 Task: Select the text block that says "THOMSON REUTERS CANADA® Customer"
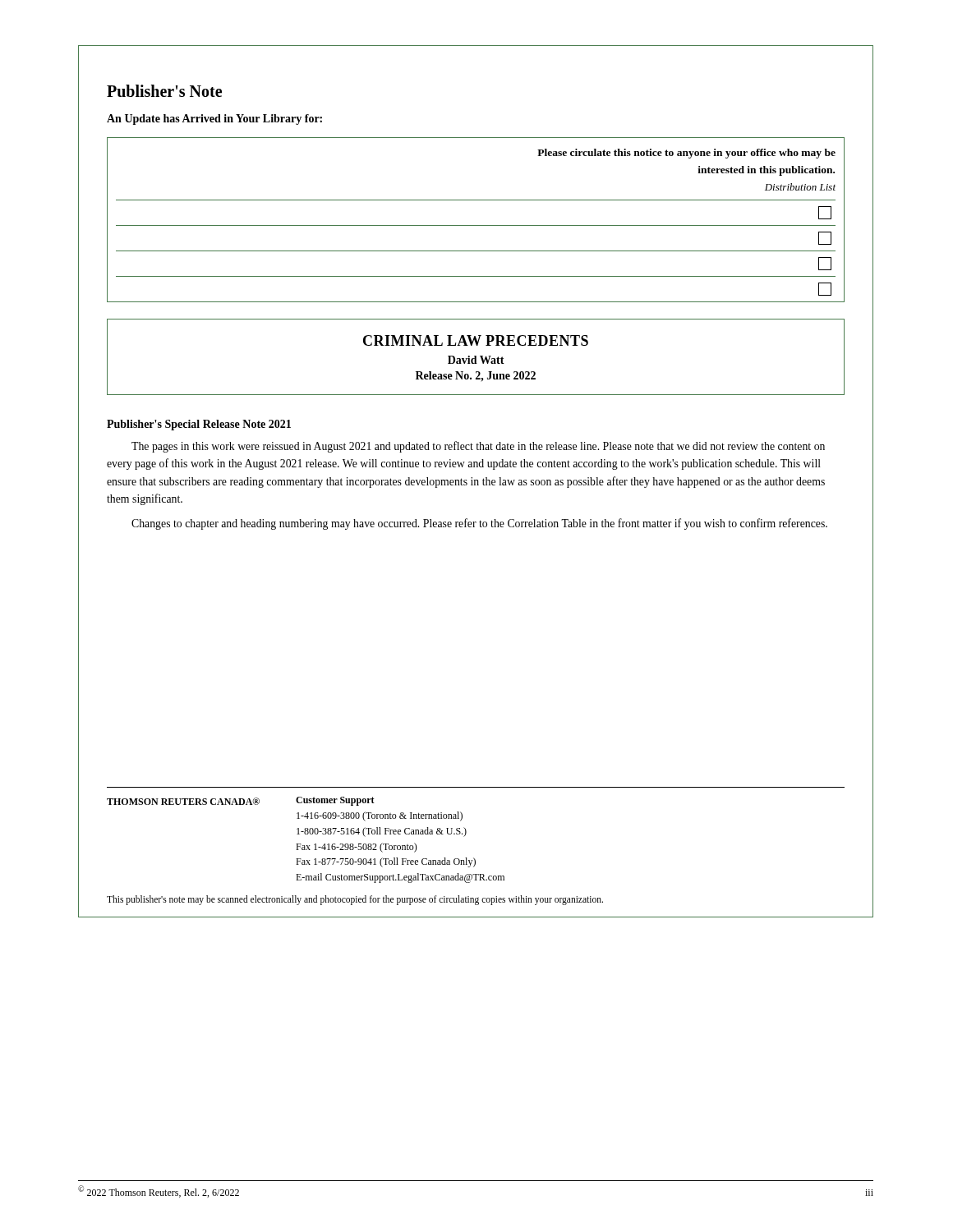tap(241, 801)
